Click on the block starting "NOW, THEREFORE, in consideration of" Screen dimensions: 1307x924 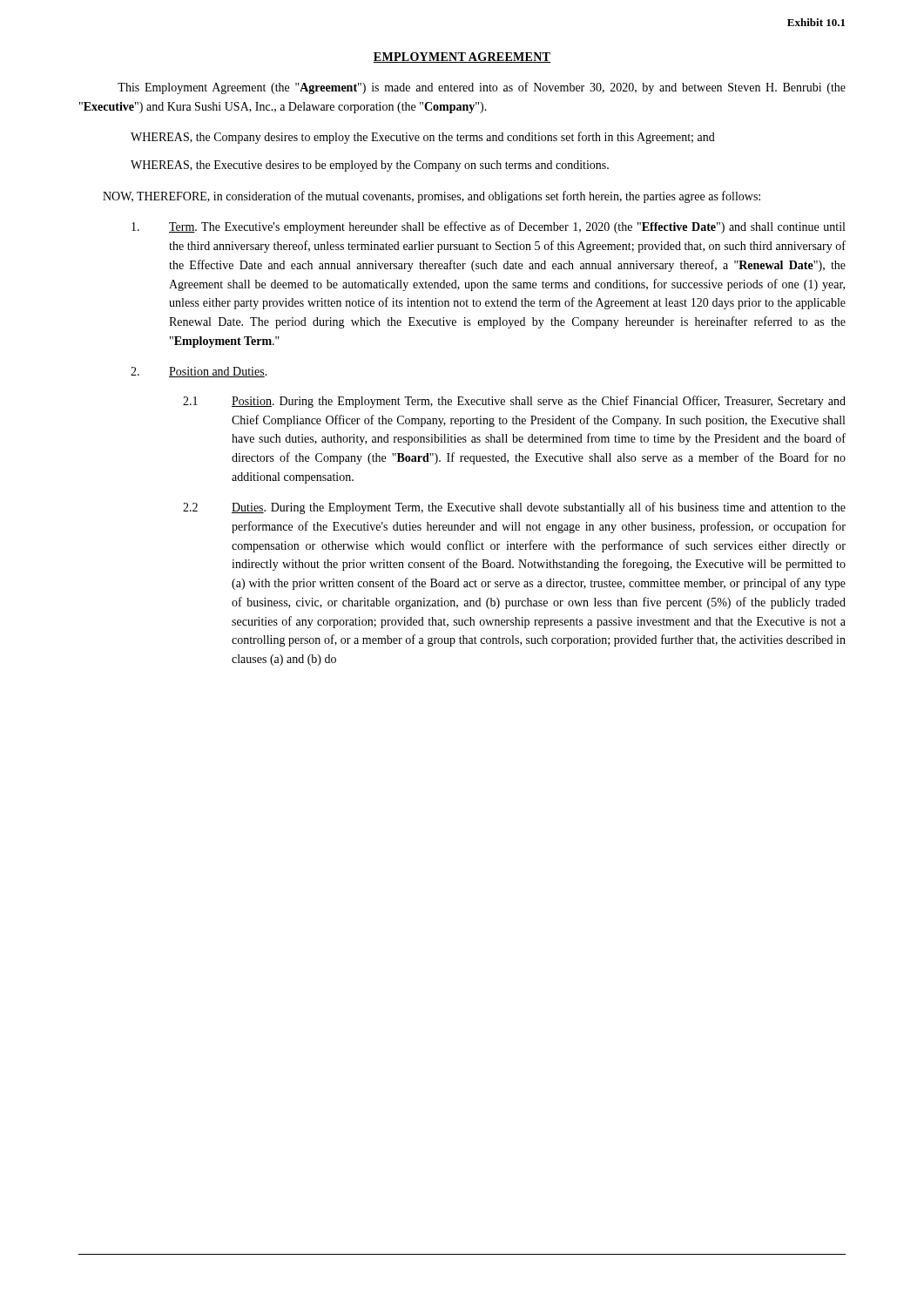point(420,196)
